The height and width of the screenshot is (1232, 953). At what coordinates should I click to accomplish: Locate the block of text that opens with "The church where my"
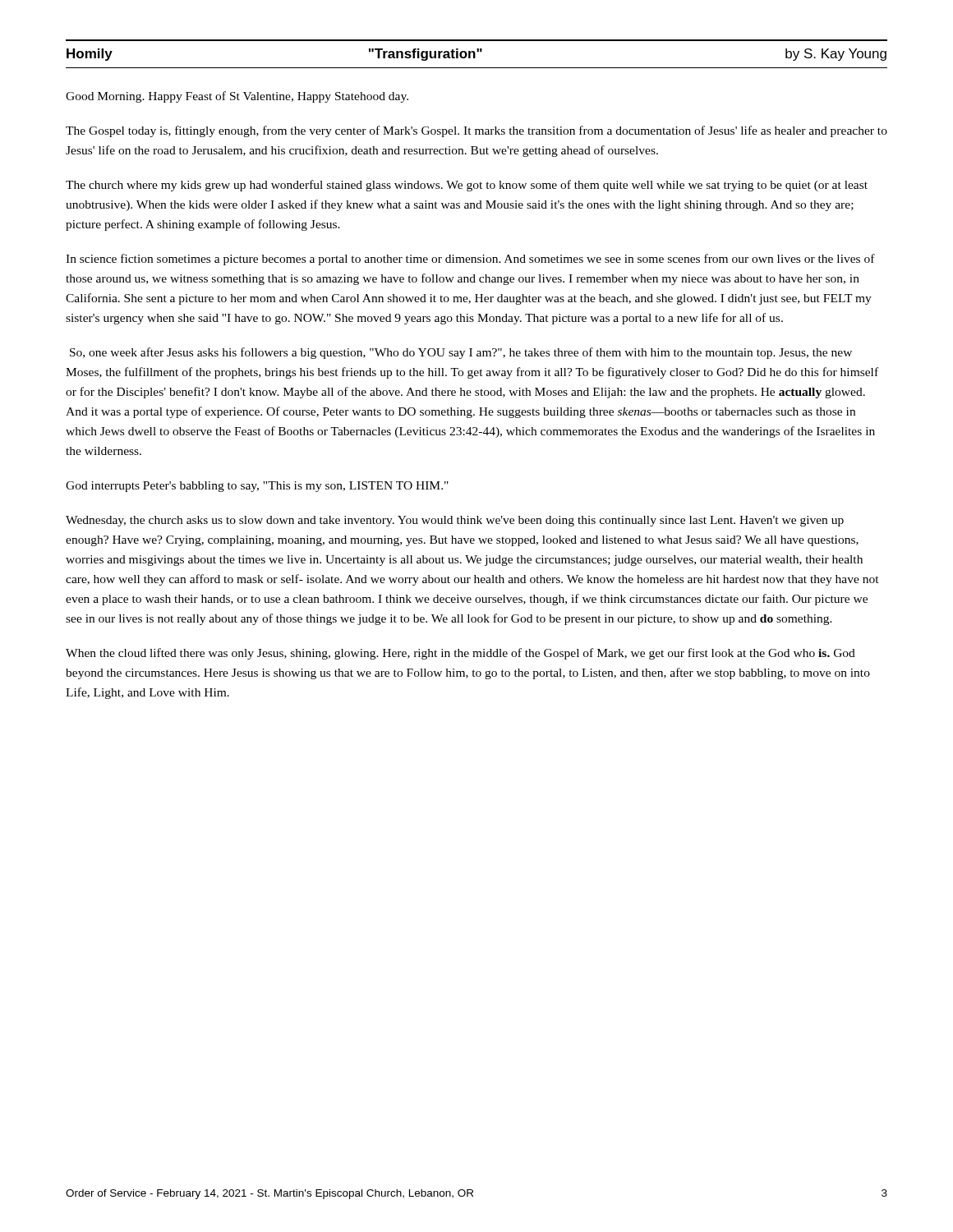(x=467, y=204)
